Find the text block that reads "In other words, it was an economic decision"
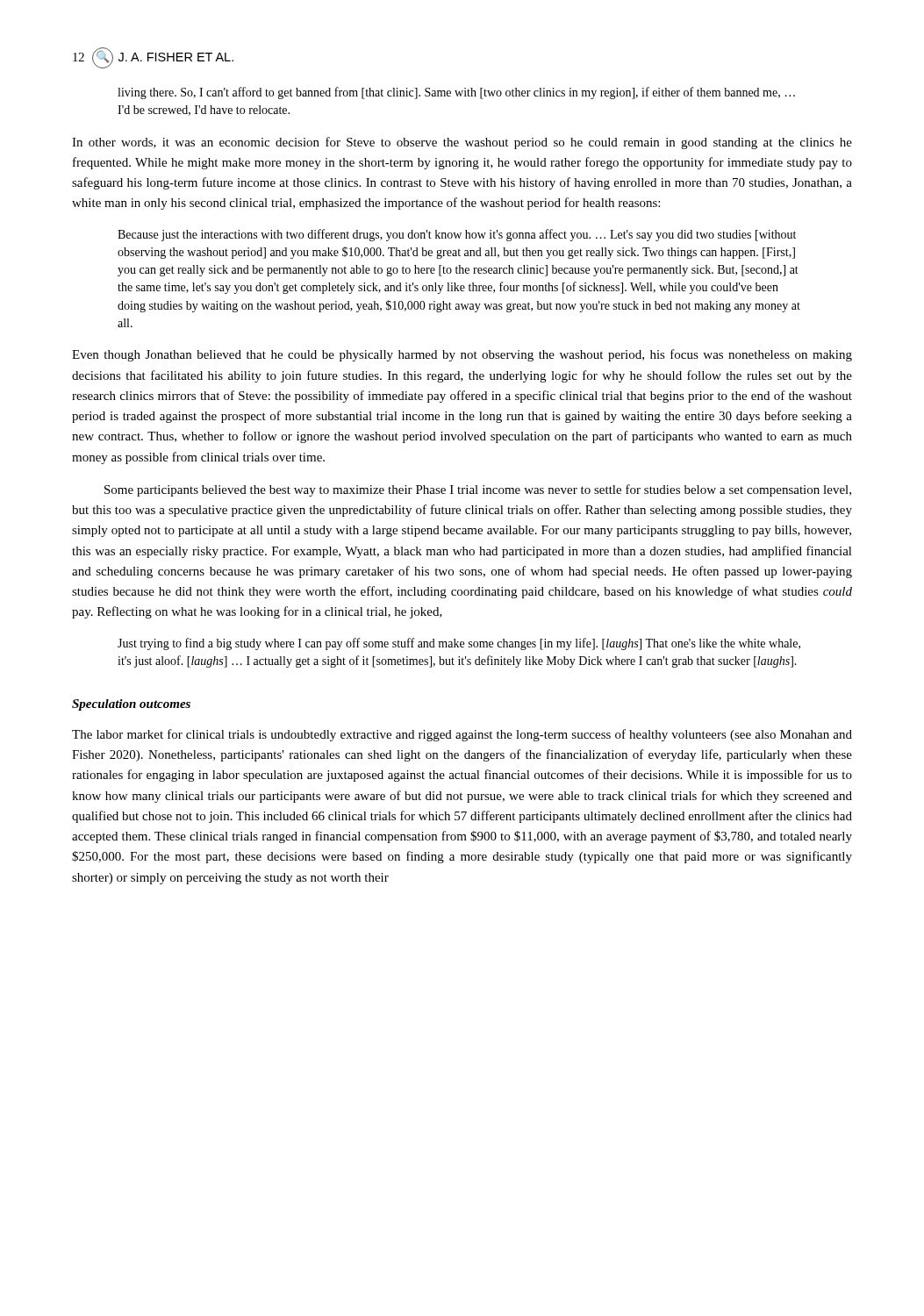This screenshot has height=1316, width=924. (462, 172)
